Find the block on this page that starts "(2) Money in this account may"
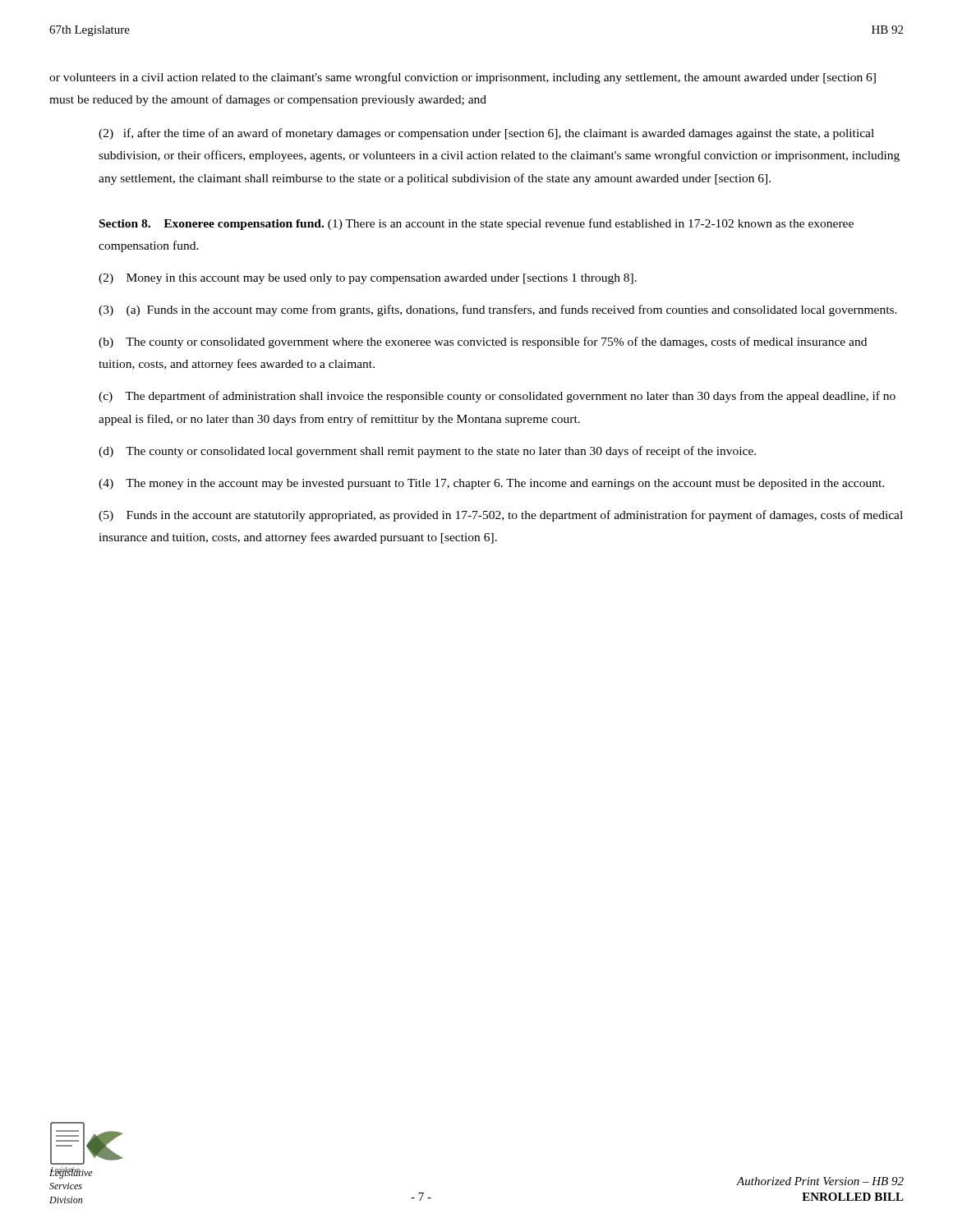Screen dimensions: 1232x953 pyautogui.click(x=368, y=277)
